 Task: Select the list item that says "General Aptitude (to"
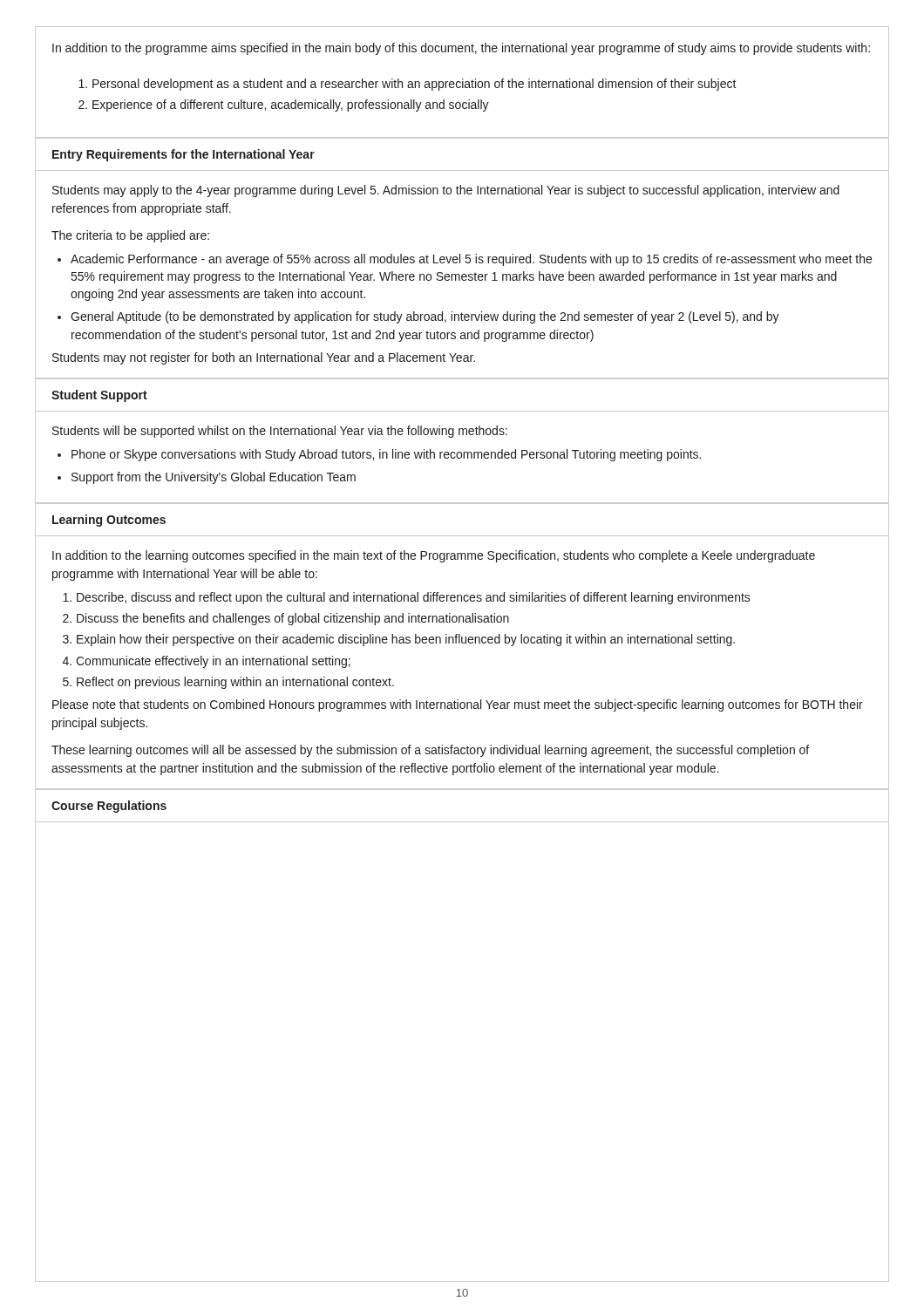[x=425, y=326]
